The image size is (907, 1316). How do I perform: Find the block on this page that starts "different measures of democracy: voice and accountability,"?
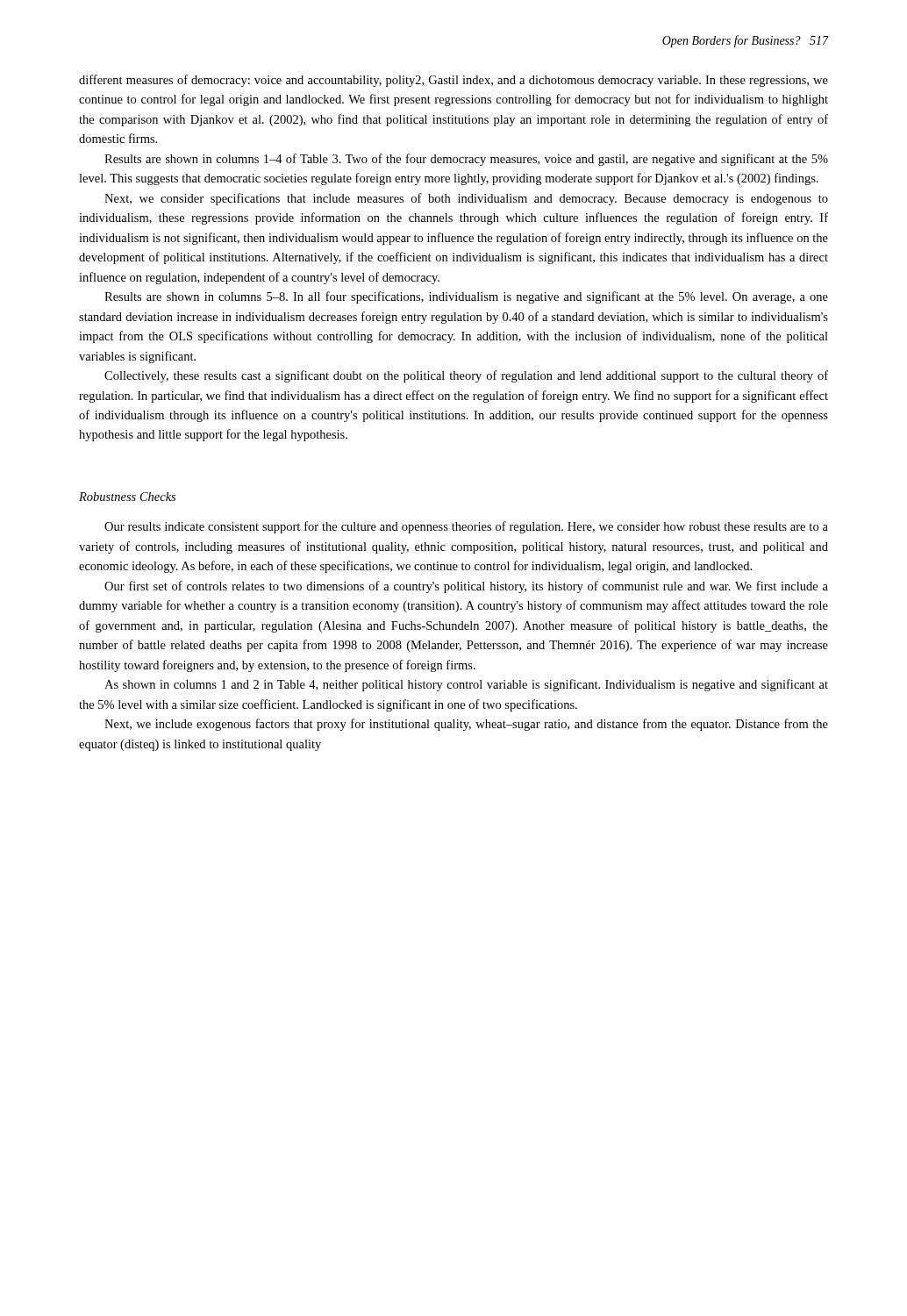click(x=454, y=110)
